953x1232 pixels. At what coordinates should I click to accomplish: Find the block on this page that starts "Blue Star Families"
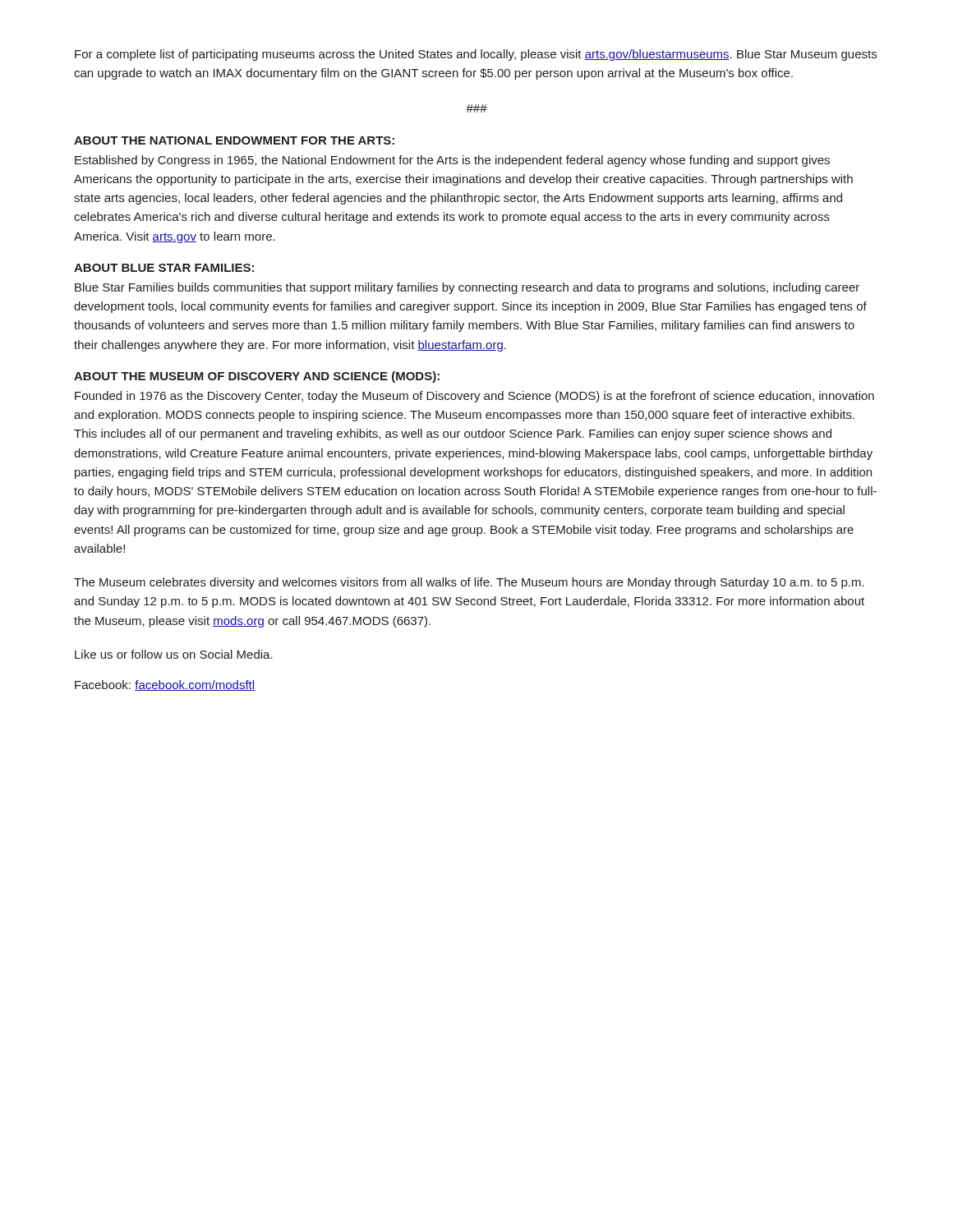tap(470, 316)
